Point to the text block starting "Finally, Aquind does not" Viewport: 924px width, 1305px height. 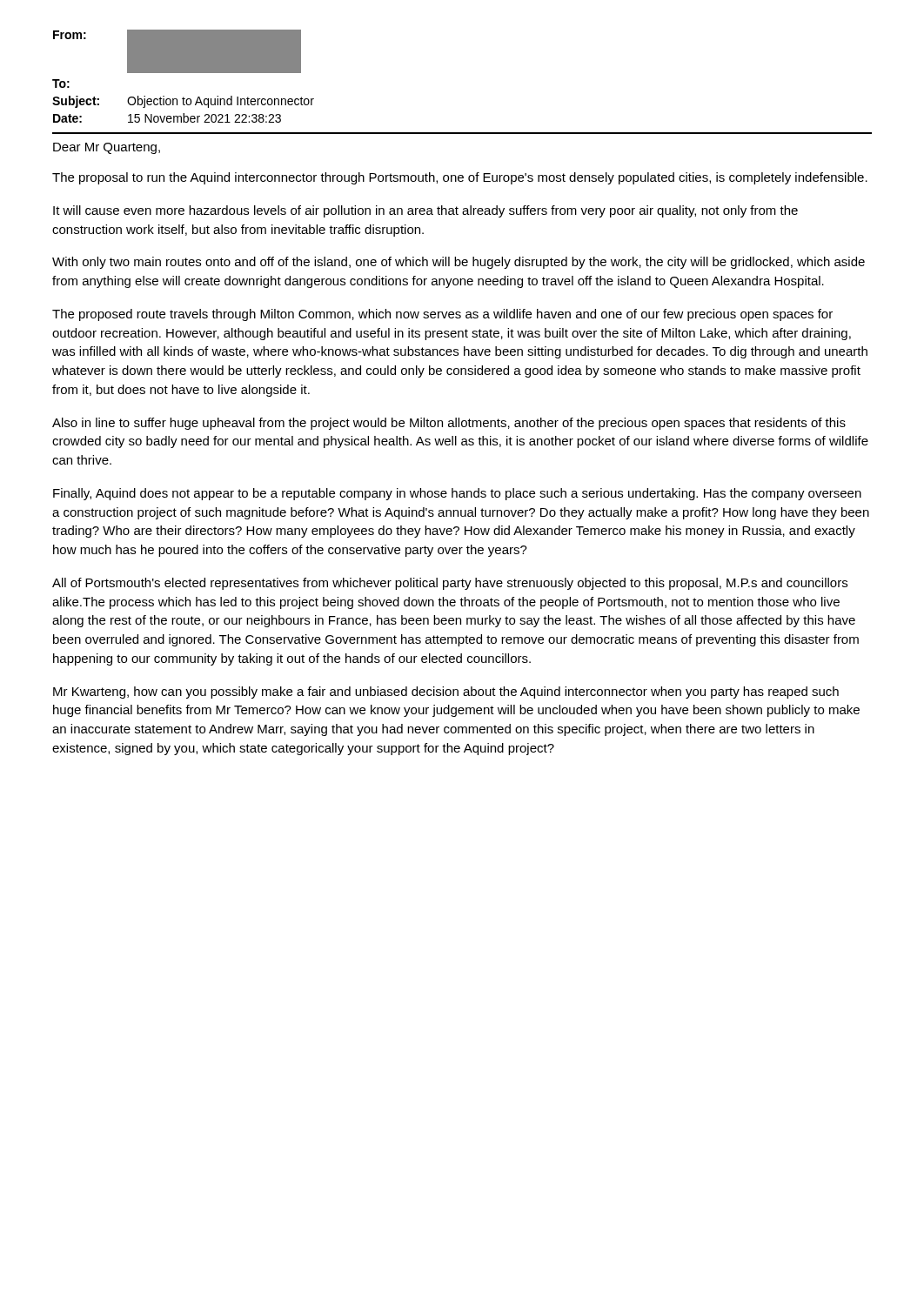tap(461, 521)
